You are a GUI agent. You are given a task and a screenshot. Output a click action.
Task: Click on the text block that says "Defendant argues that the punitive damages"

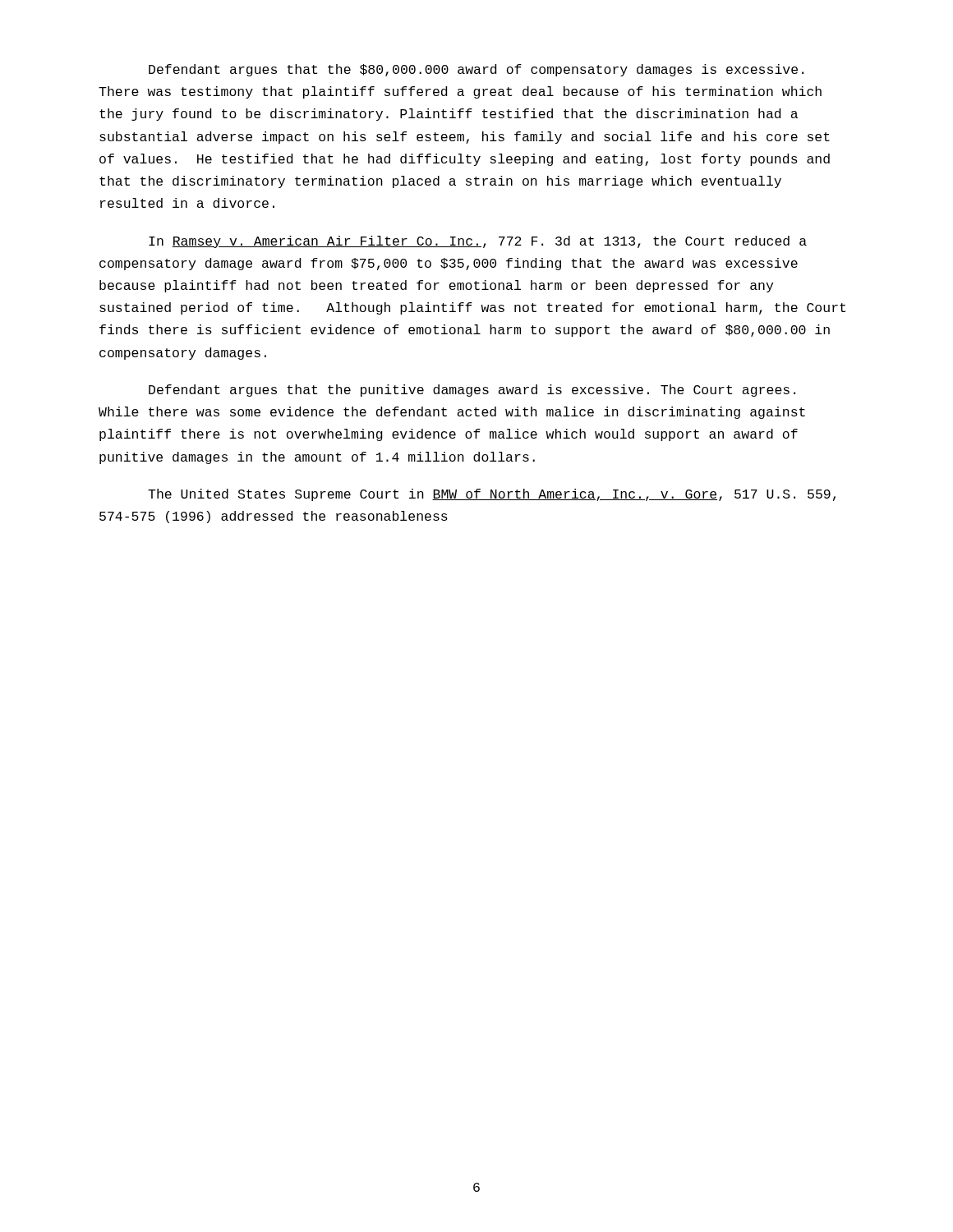pyautogui.click(x=457, y=424)
